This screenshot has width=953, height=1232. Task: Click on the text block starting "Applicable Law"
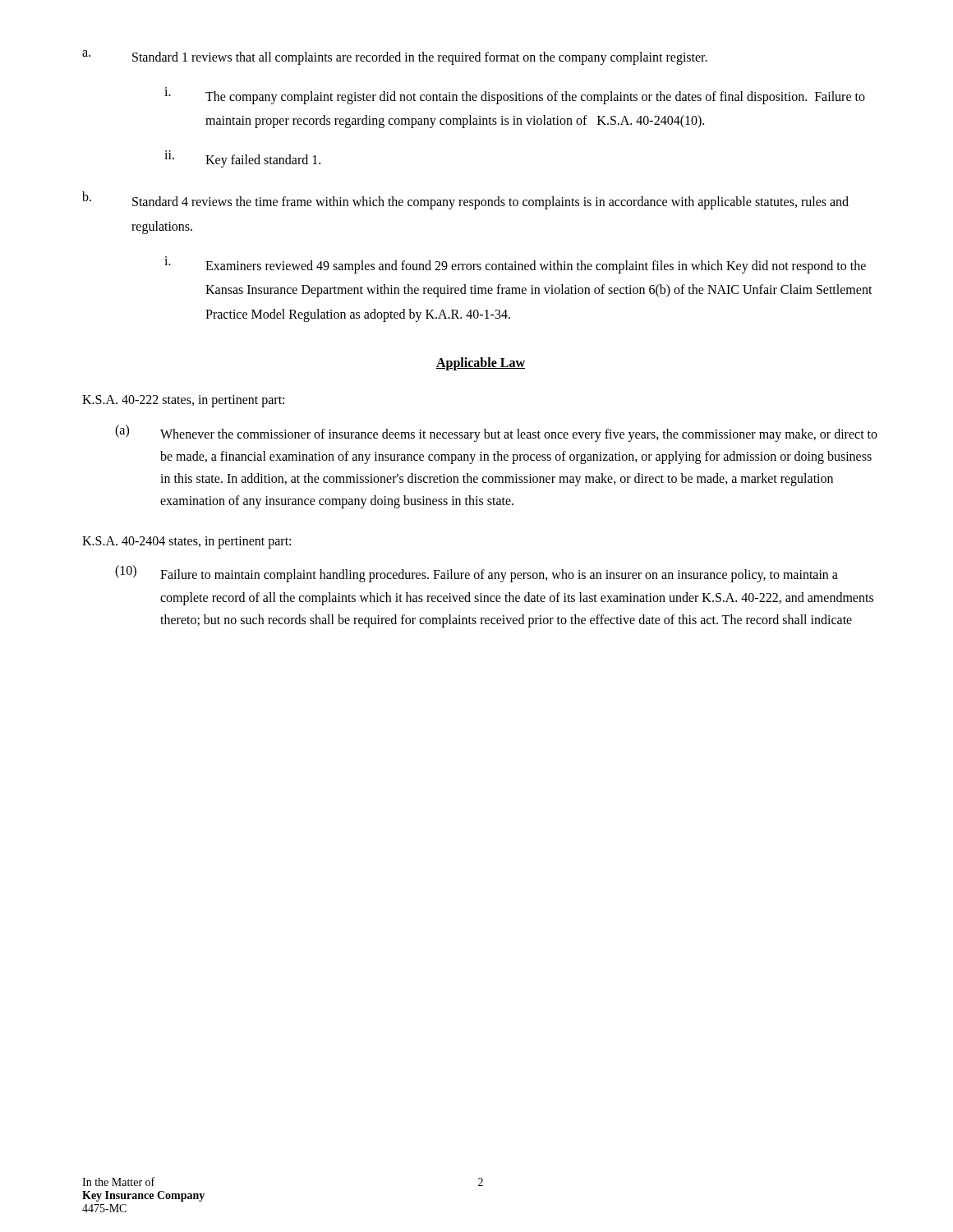pos(481,363)
